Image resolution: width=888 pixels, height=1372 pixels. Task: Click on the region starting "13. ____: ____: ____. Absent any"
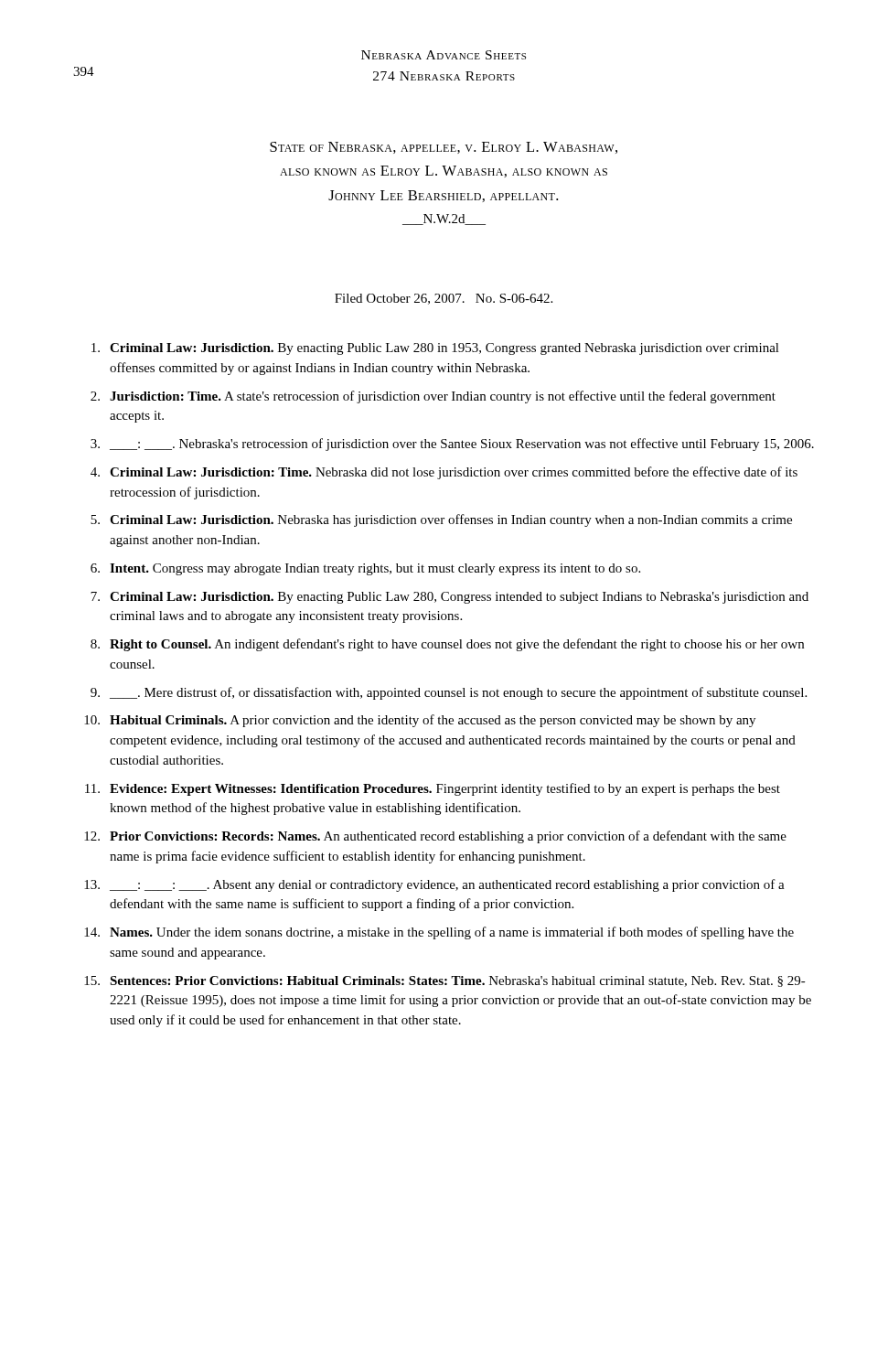(444, 895)
